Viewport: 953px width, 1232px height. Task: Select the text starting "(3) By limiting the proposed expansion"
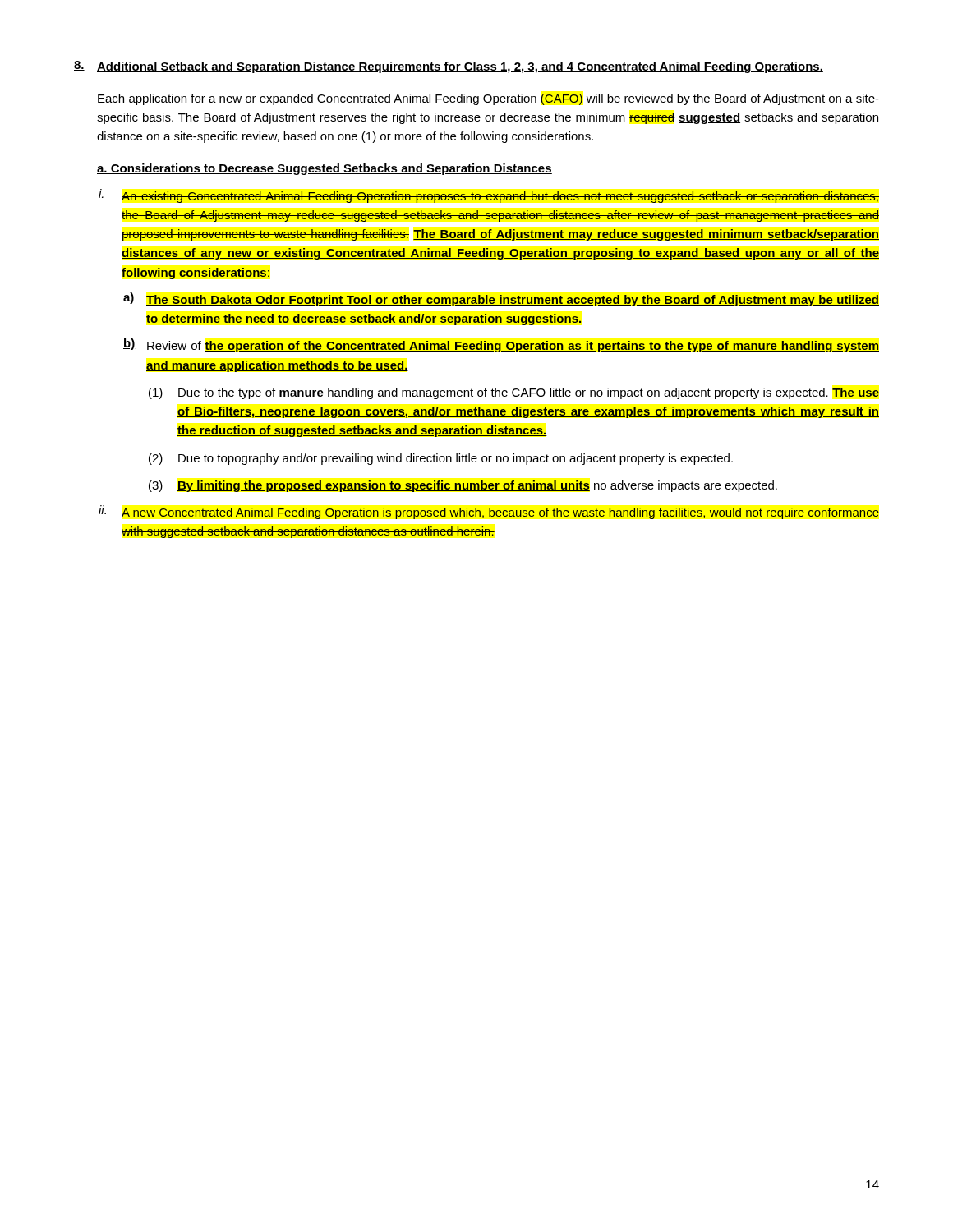513,485
